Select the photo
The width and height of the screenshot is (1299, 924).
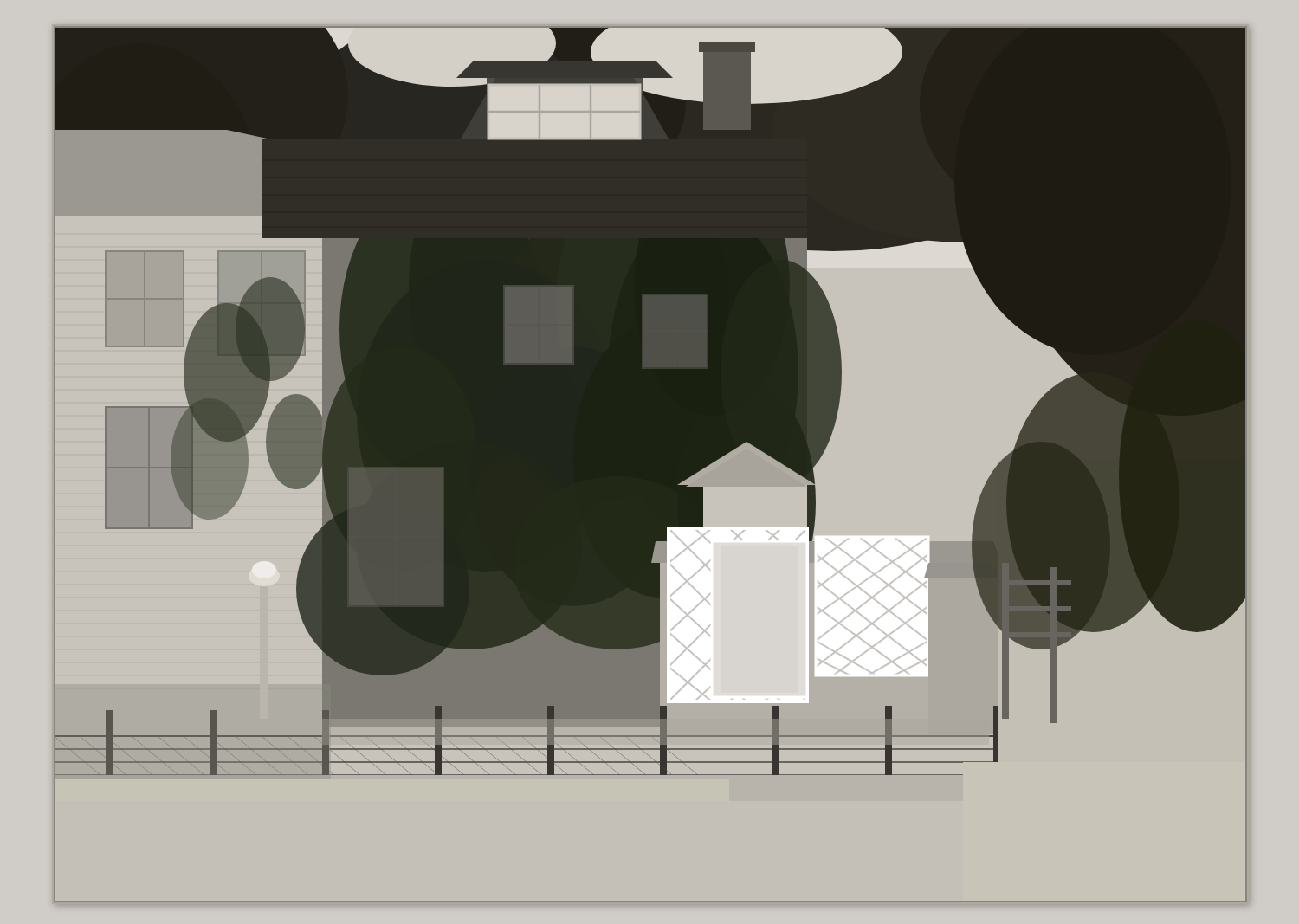[x=650, y=464]
